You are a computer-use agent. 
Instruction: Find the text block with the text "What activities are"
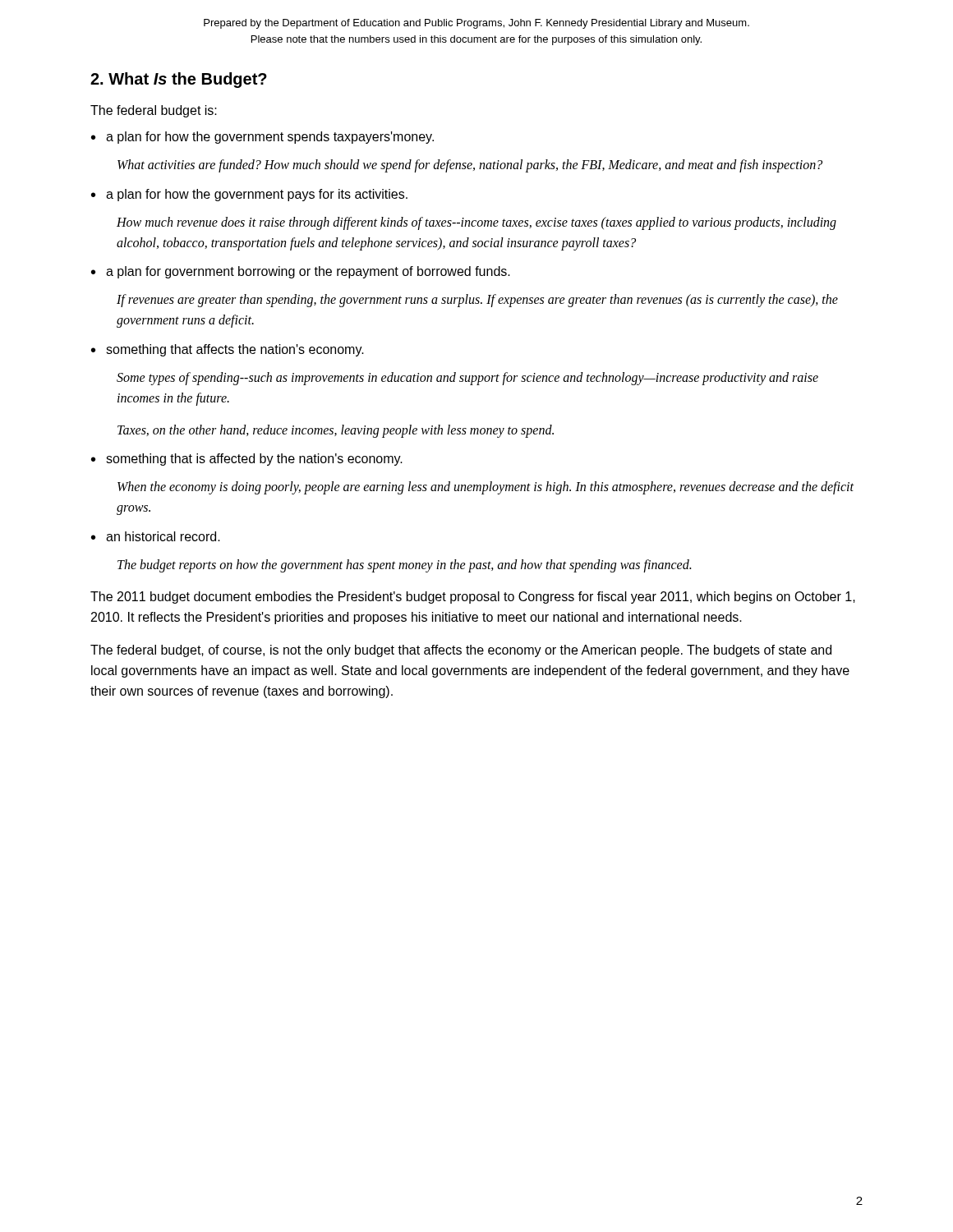[x=470, y=165]
